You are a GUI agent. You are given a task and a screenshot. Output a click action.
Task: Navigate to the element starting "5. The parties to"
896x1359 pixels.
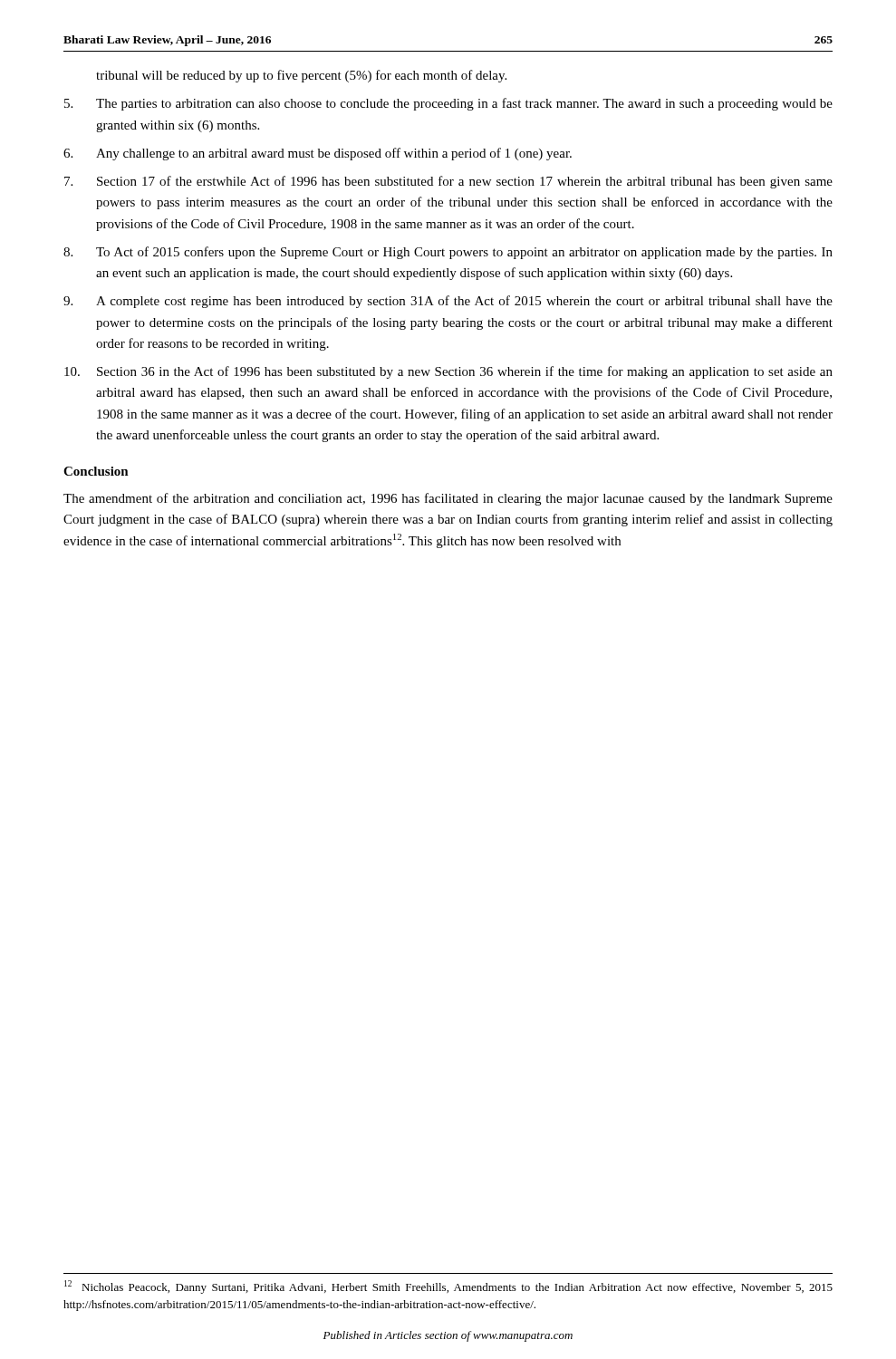click(x=448, y=115)
